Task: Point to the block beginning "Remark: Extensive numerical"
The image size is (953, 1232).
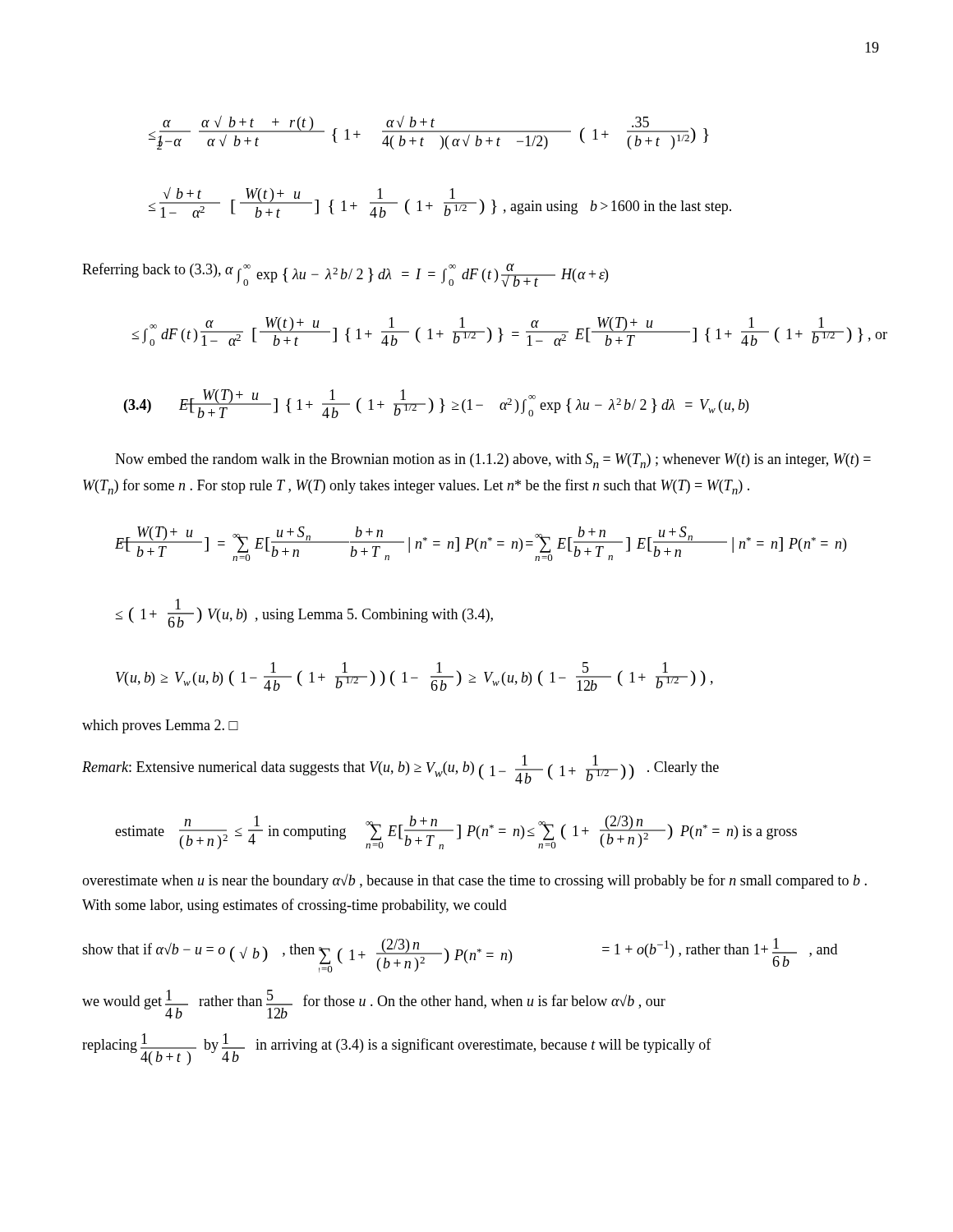Action: click(x=401, y=769)
